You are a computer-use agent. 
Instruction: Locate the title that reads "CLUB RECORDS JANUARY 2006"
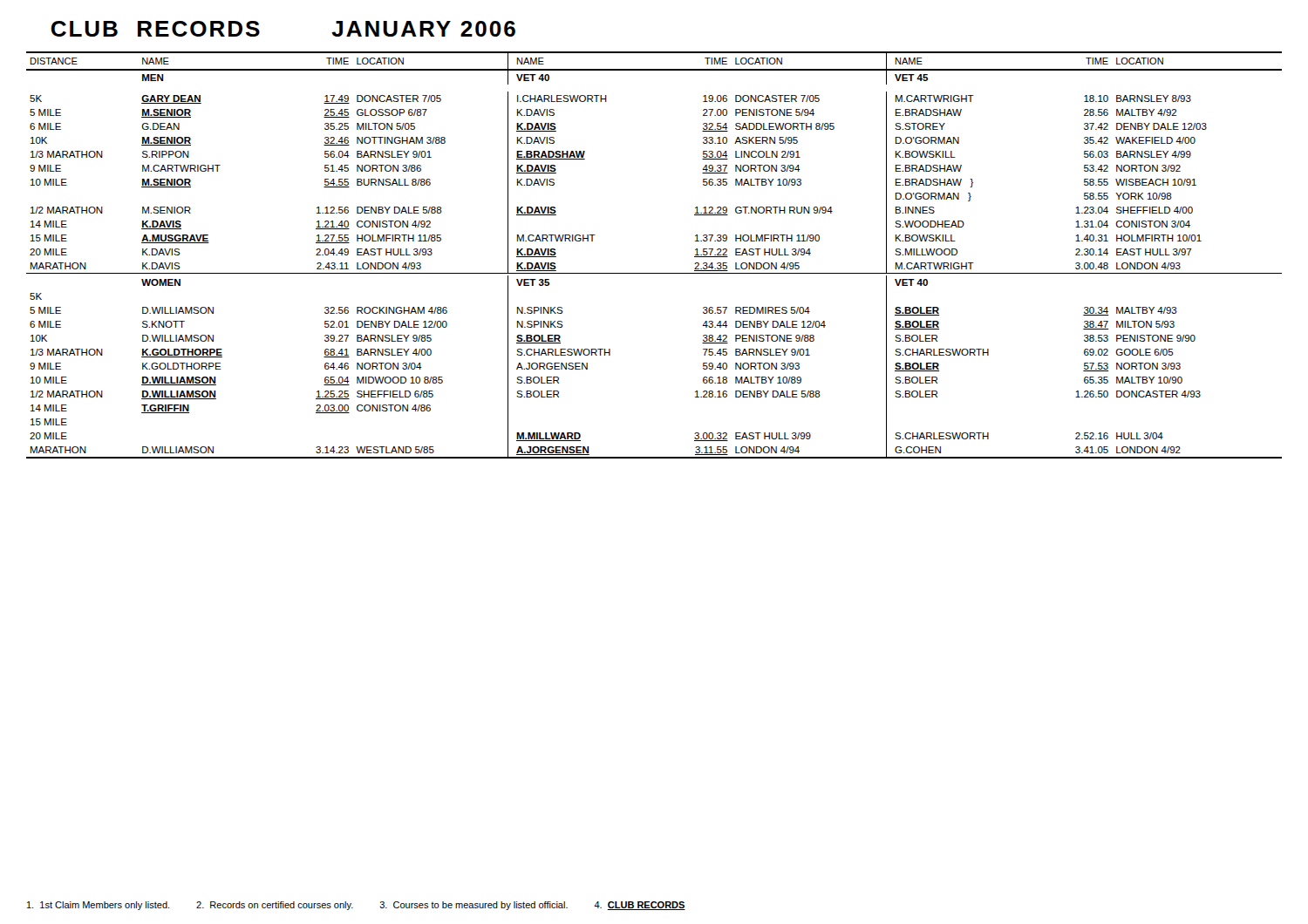(89, 28)
